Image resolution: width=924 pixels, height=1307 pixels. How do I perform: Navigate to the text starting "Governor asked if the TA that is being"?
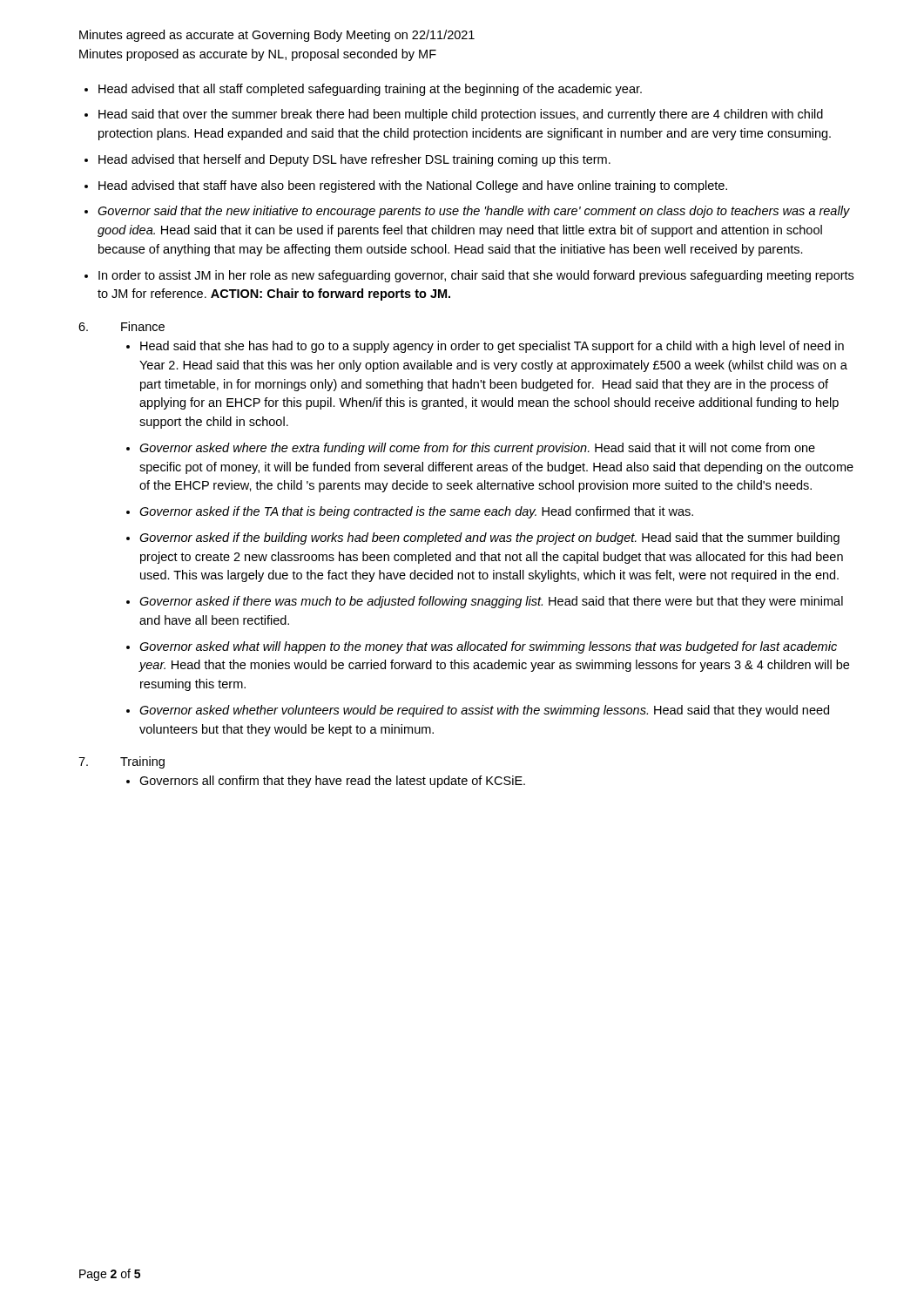pos(417,511)
